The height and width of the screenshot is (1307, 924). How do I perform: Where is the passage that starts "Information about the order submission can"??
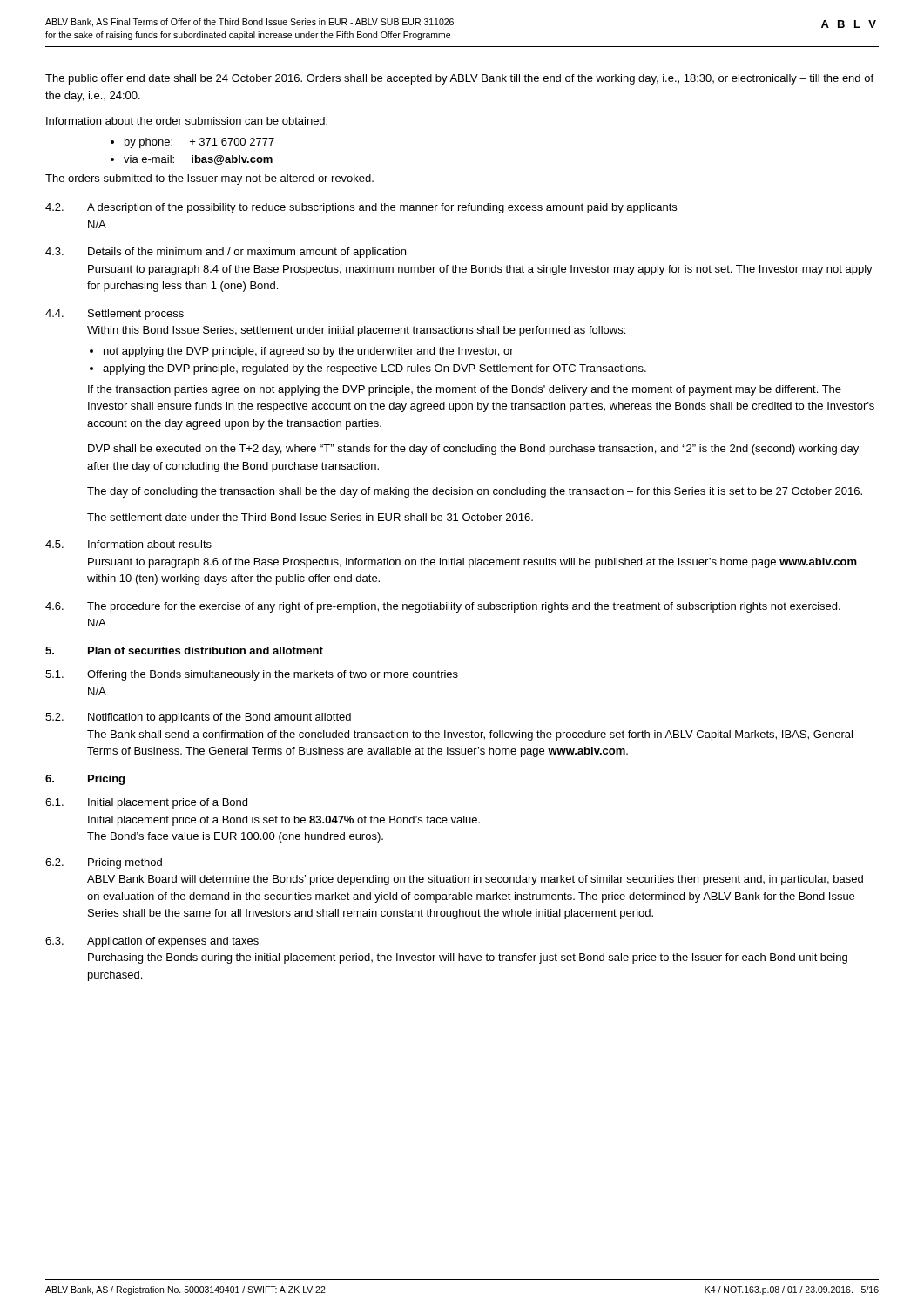(x=187, y=121)
